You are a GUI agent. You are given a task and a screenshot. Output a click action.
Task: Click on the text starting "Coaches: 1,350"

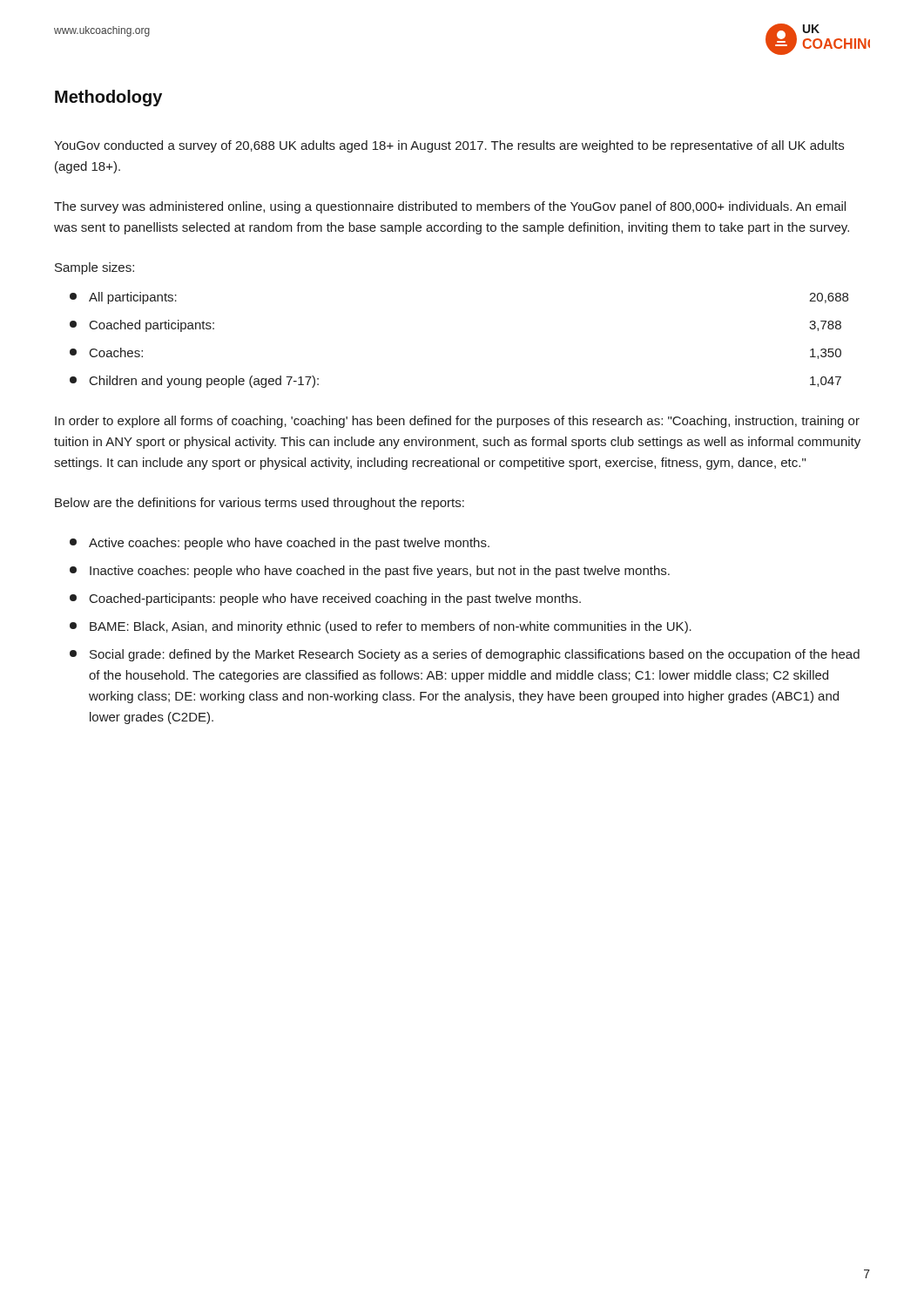click(x=112, y=353)
